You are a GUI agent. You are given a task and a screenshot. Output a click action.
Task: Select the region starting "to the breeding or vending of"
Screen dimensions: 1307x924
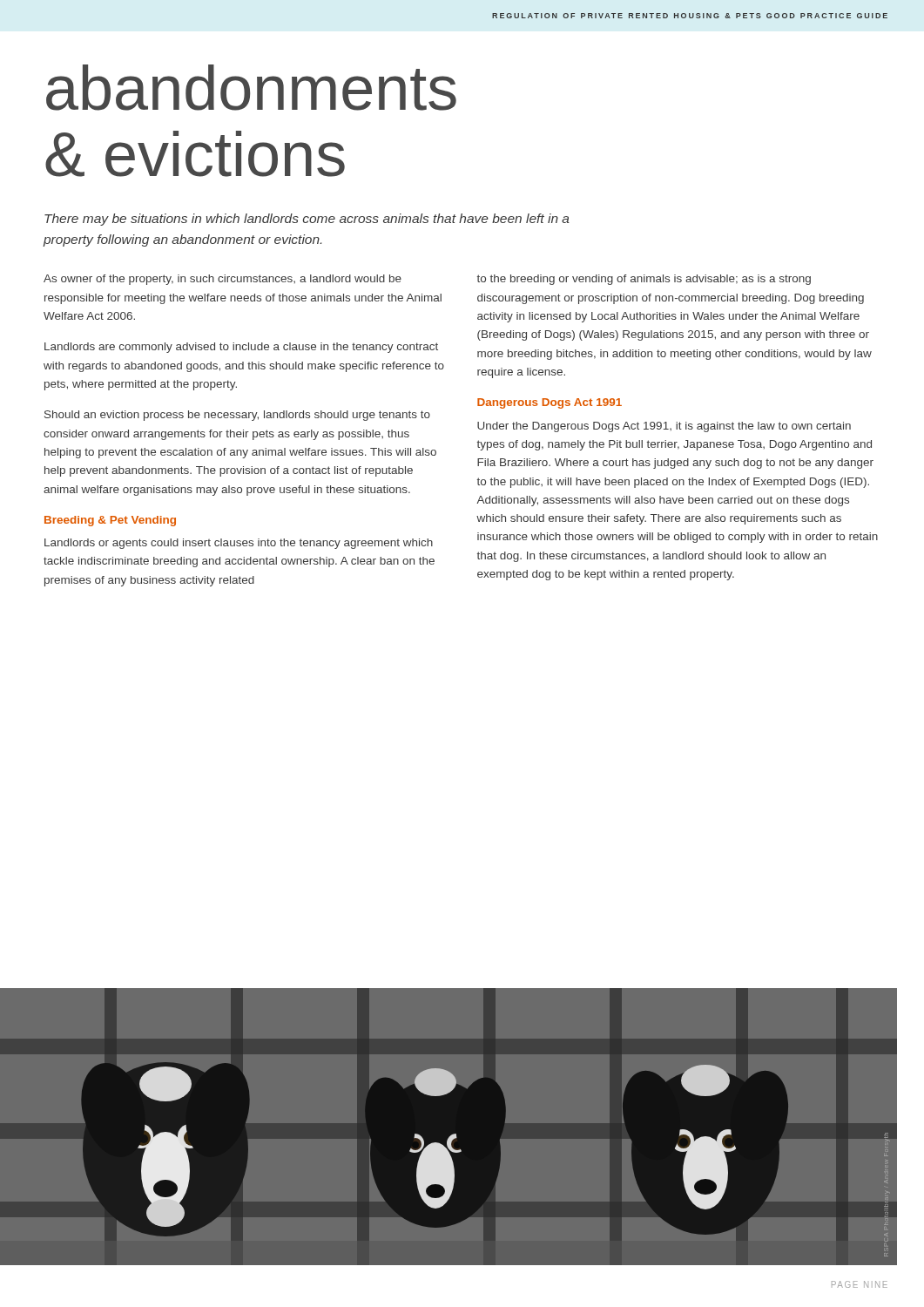(x=679, y=325)
